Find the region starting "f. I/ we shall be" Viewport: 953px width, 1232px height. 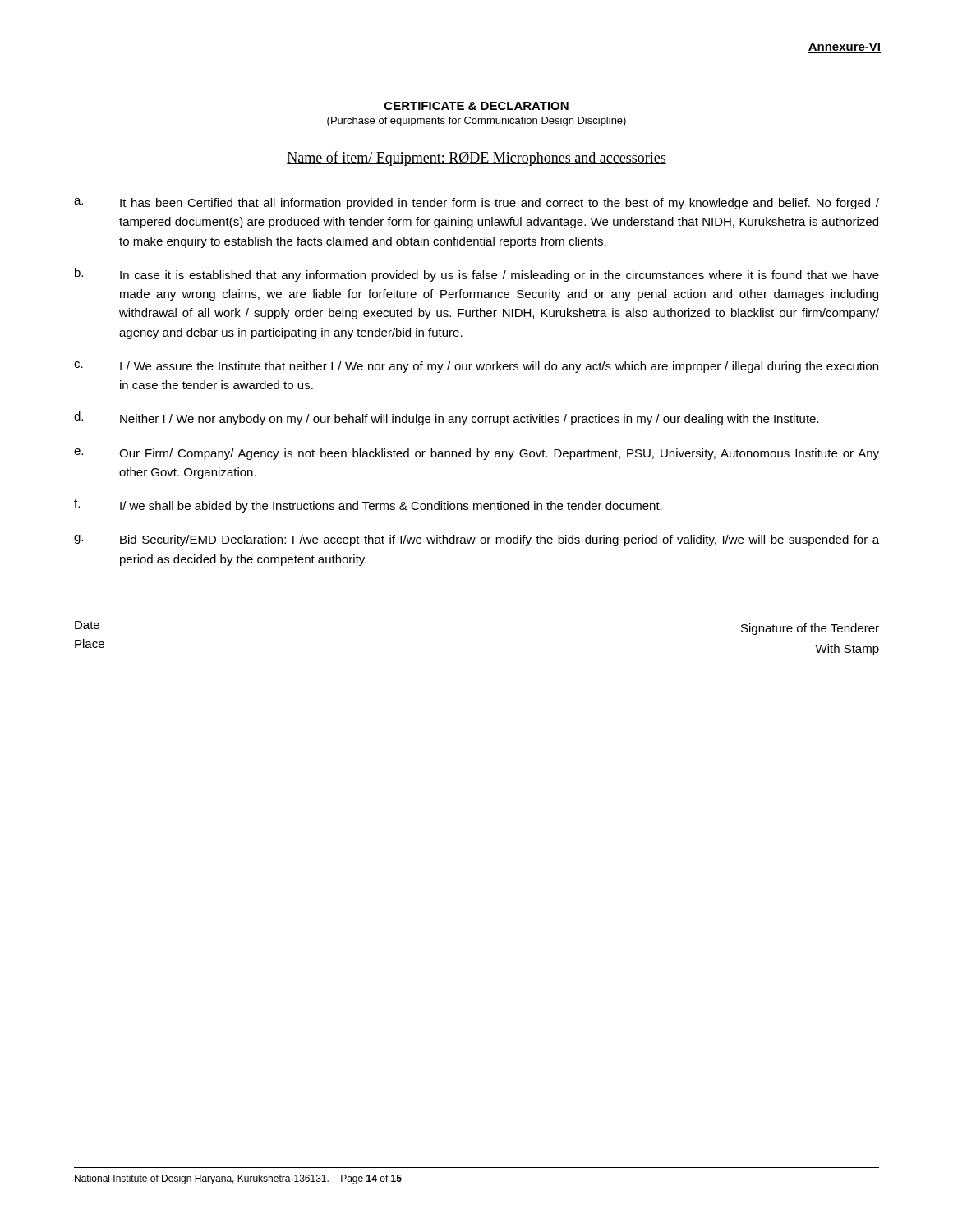coord(476,506)
